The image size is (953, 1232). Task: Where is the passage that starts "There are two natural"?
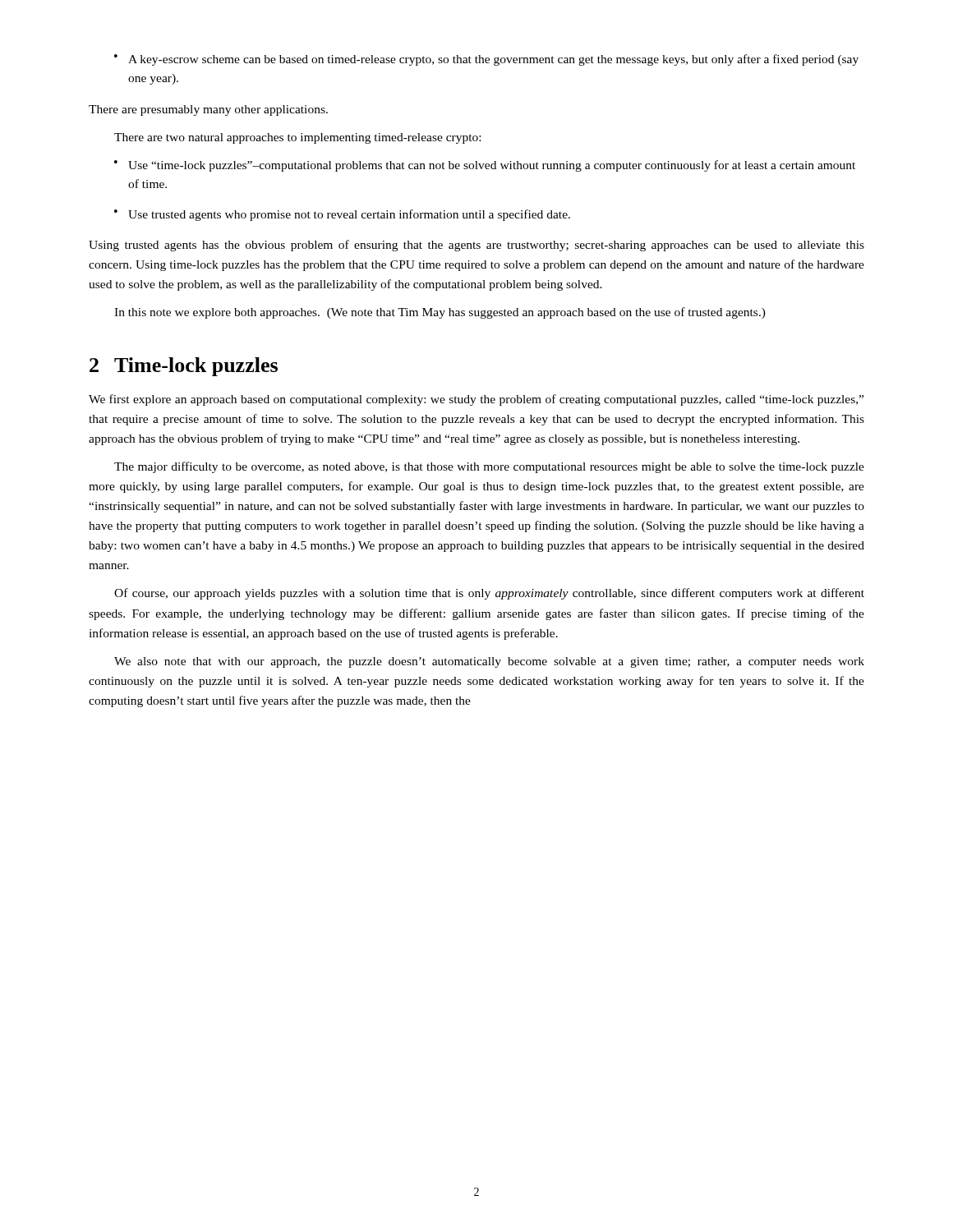(x=476, y=137)
